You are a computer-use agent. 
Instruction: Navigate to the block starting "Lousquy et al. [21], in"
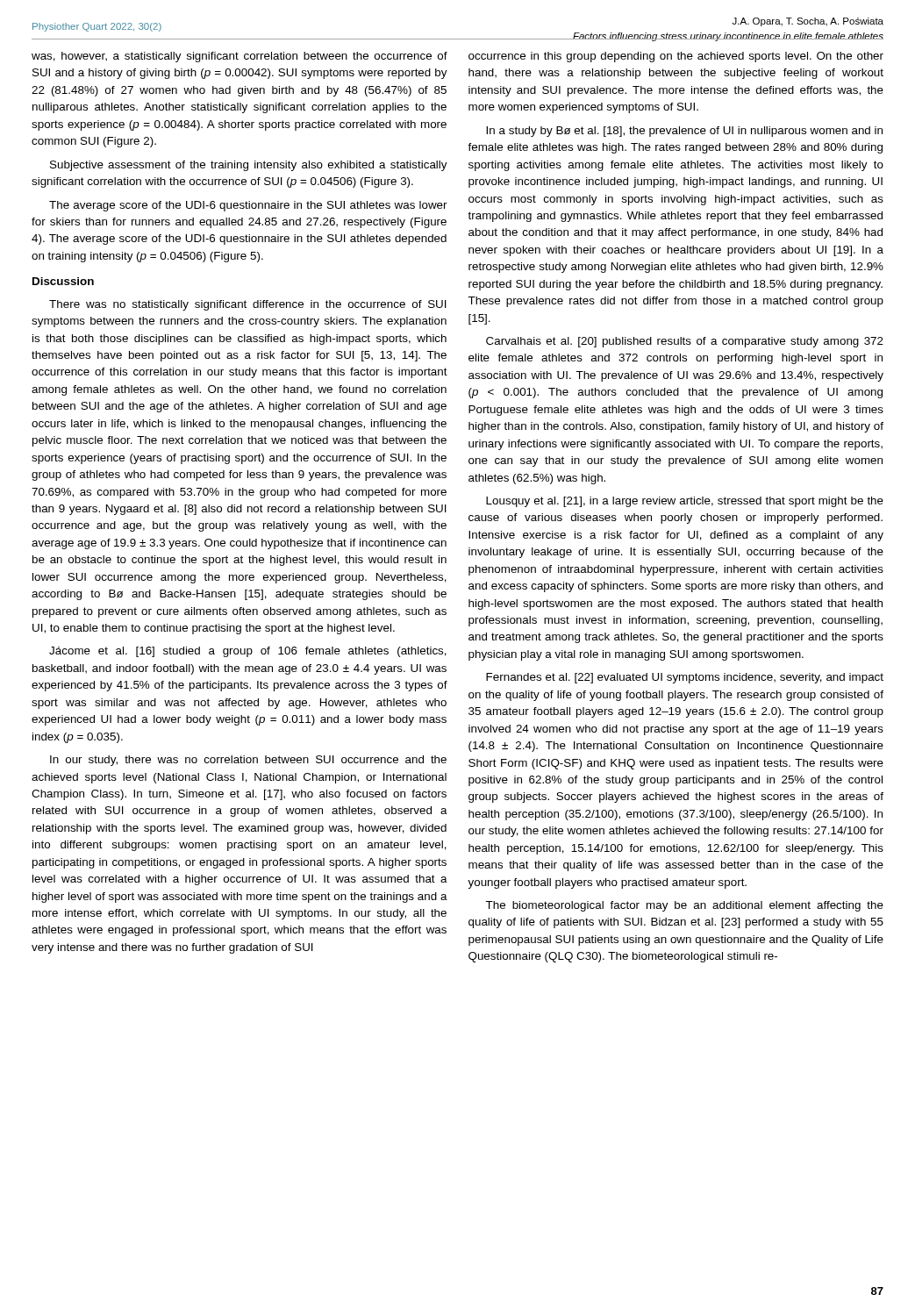676,577
